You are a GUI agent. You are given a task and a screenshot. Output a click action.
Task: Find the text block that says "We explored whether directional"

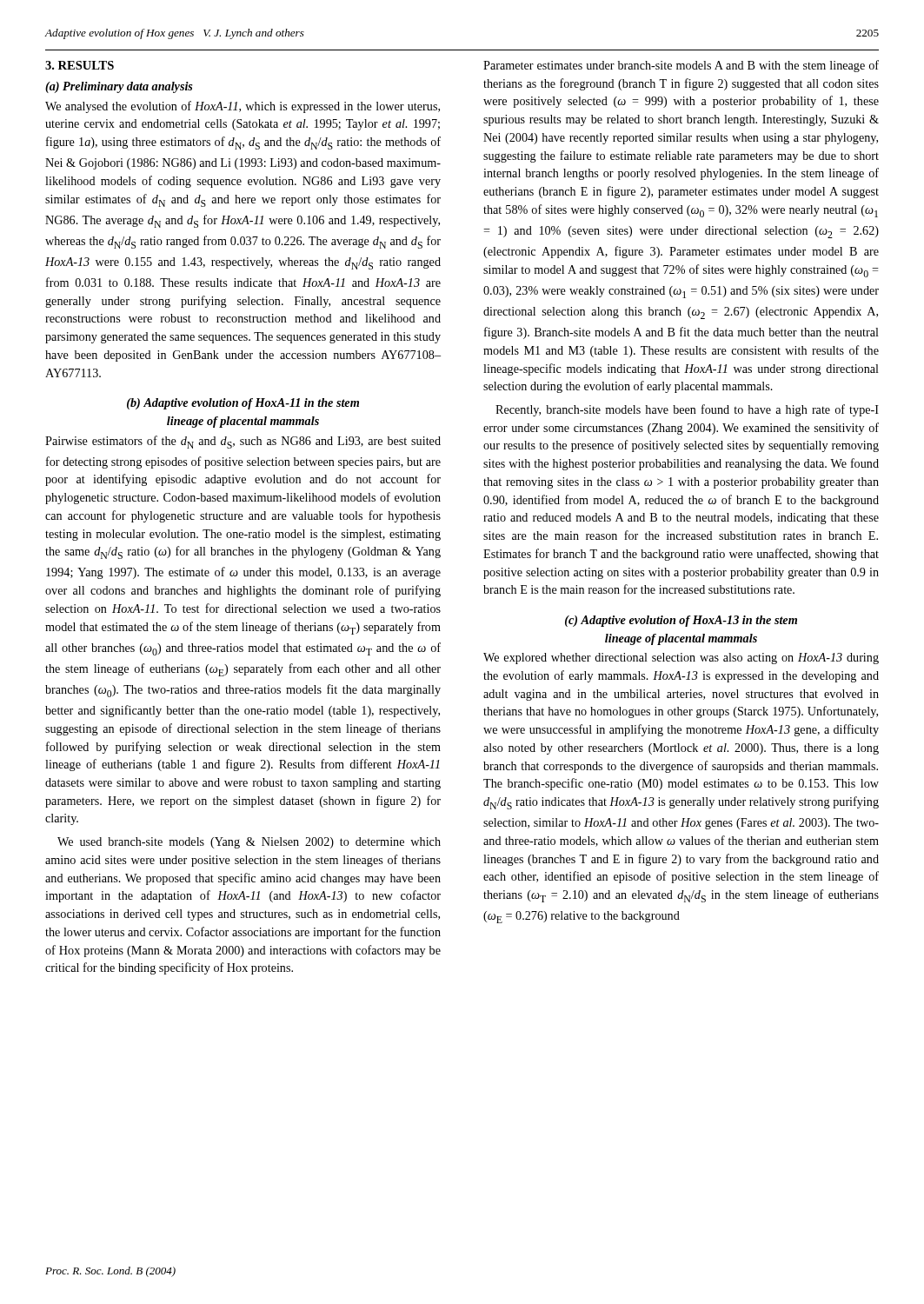point(681,788)
